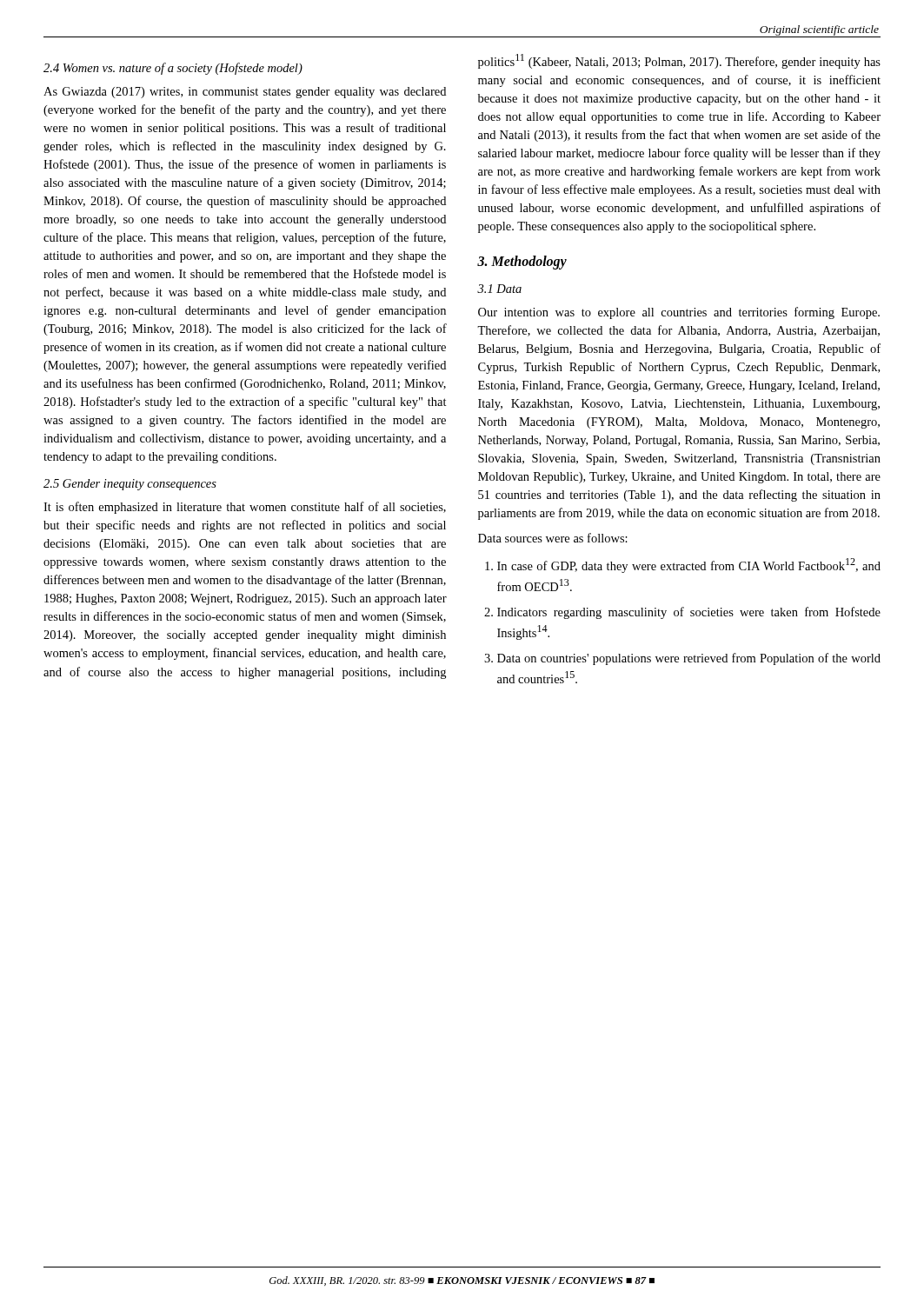The width and height of the screenshot is (924, 1304).
Task: Point to the block starting "Our intention was to explore"
Action: [x=679, y=413]
